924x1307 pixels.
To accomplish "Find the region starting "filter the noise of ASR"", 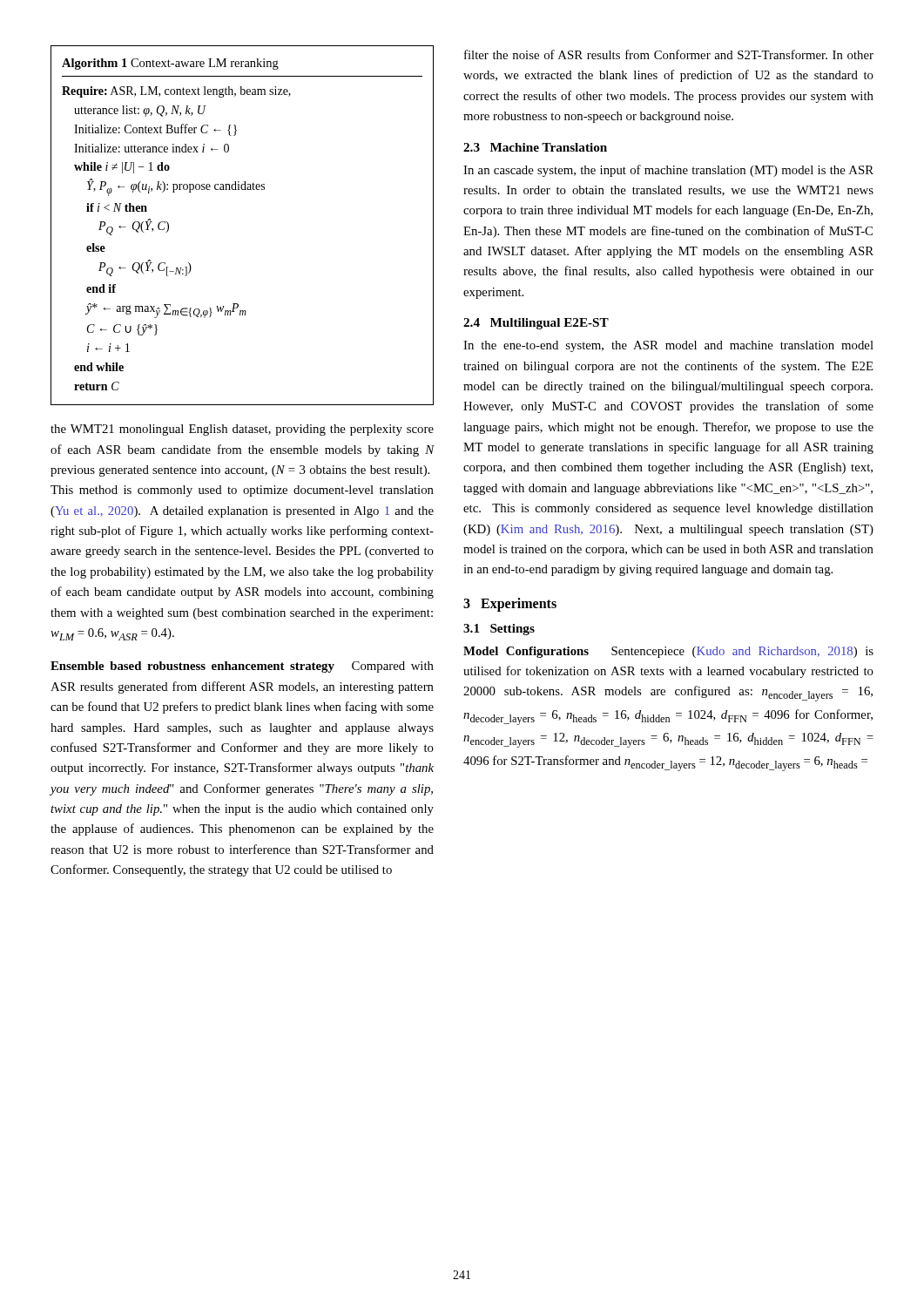I will click(x=668, y=85).
